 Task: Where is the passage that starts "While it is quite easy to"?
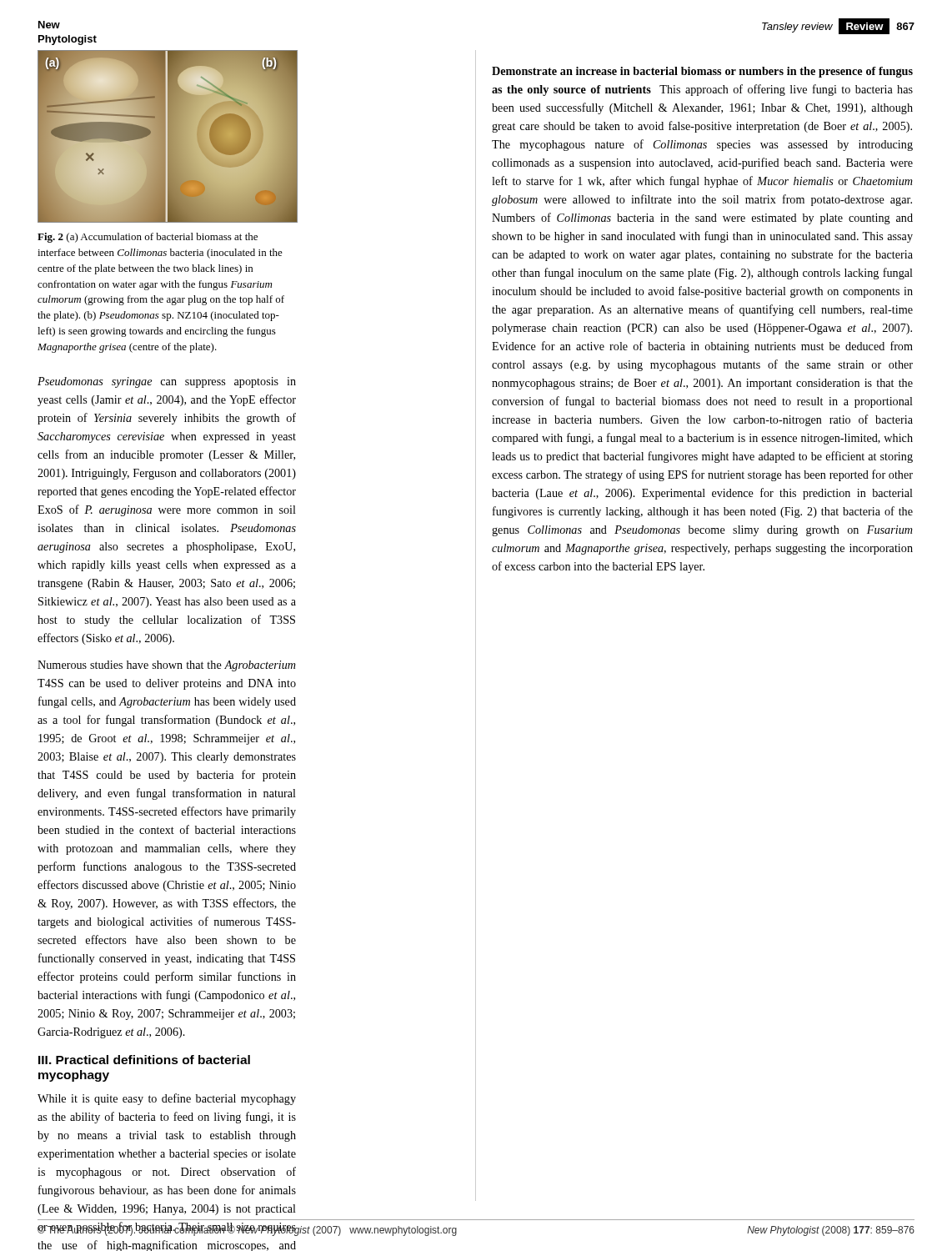(x=167, y=1170)
